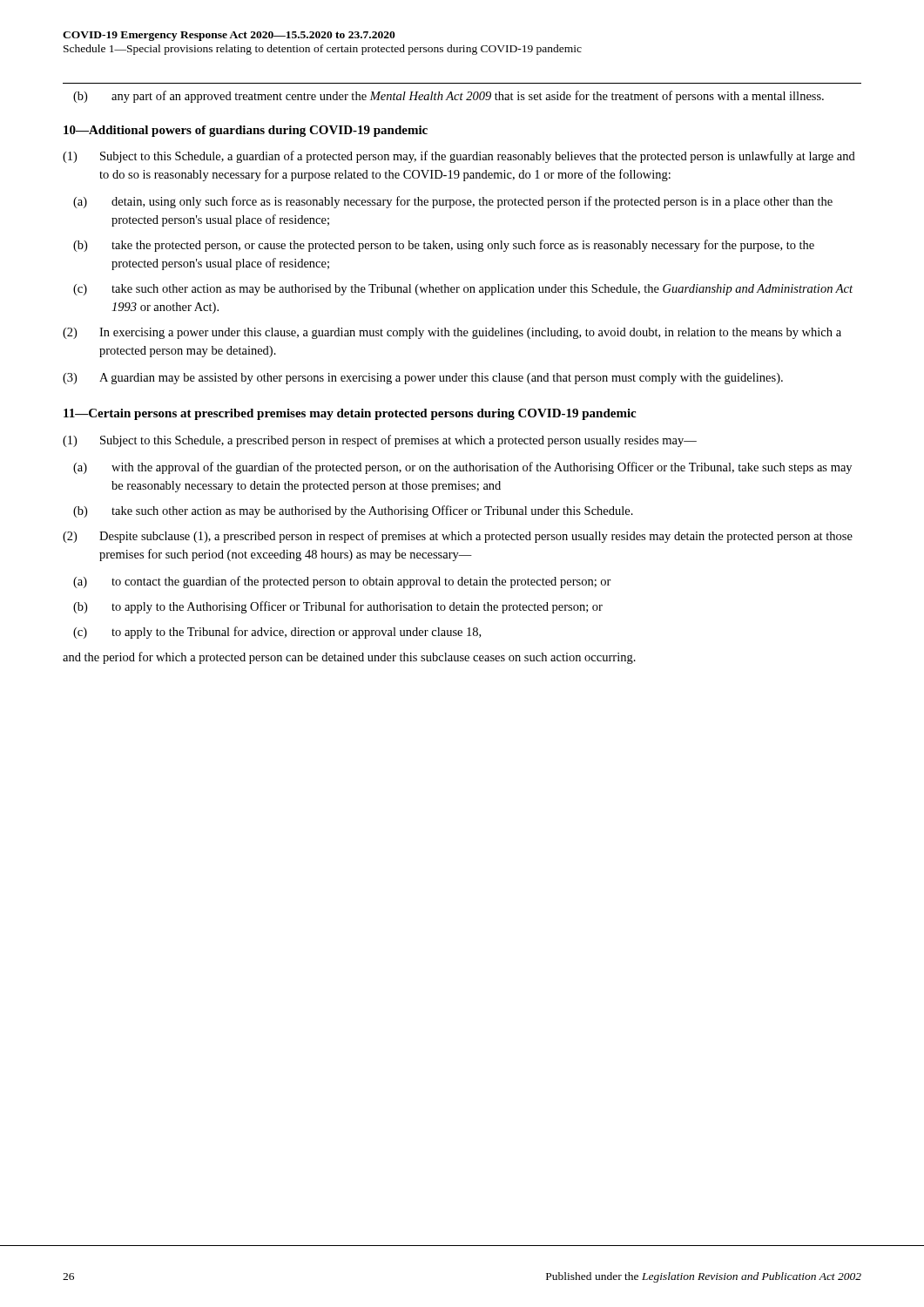Point to the block beginning "and the period for which a protected person"

349,657
